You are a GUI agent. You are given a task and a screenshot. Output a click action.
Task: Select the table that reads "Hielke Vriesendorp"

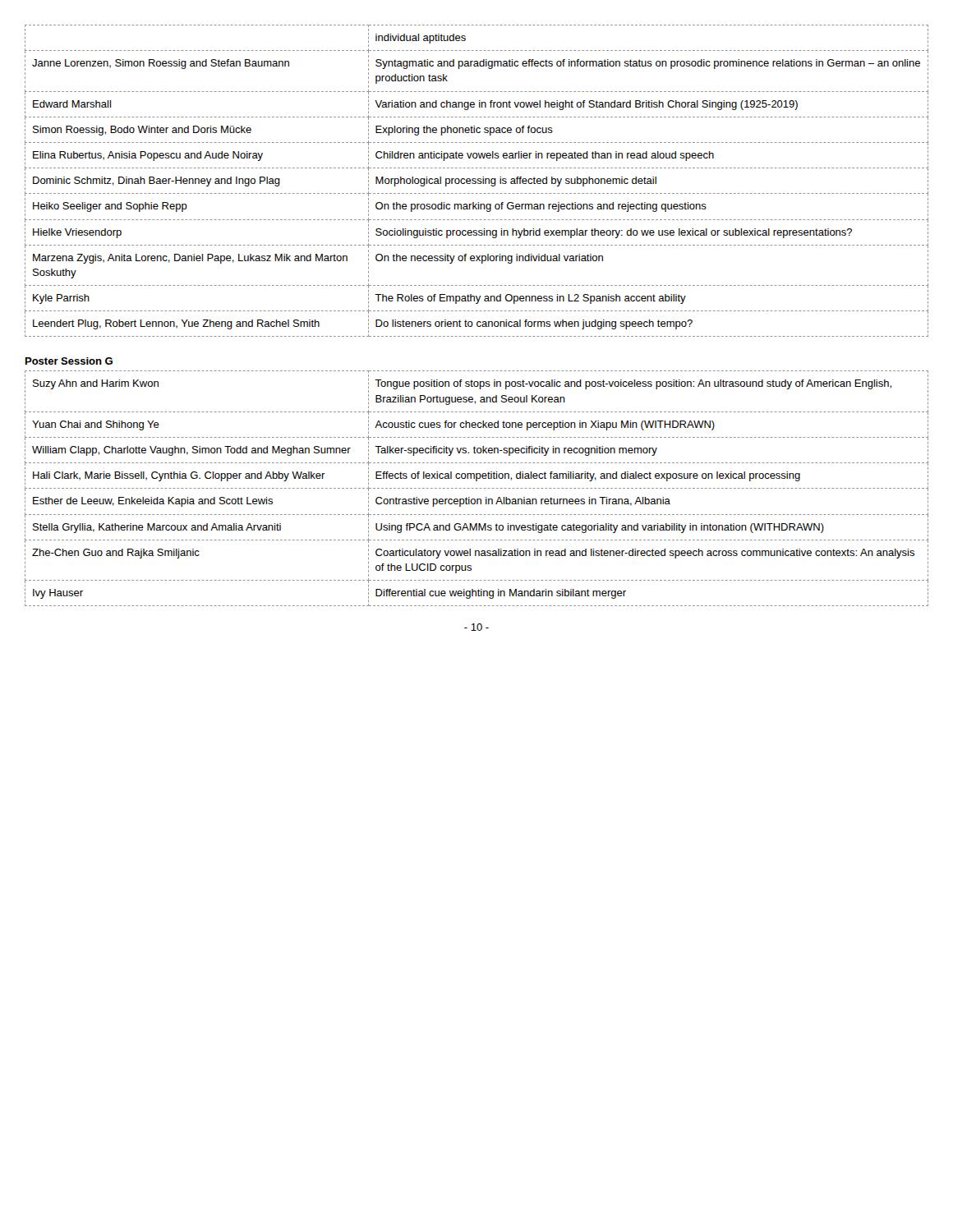pos(476,181)
